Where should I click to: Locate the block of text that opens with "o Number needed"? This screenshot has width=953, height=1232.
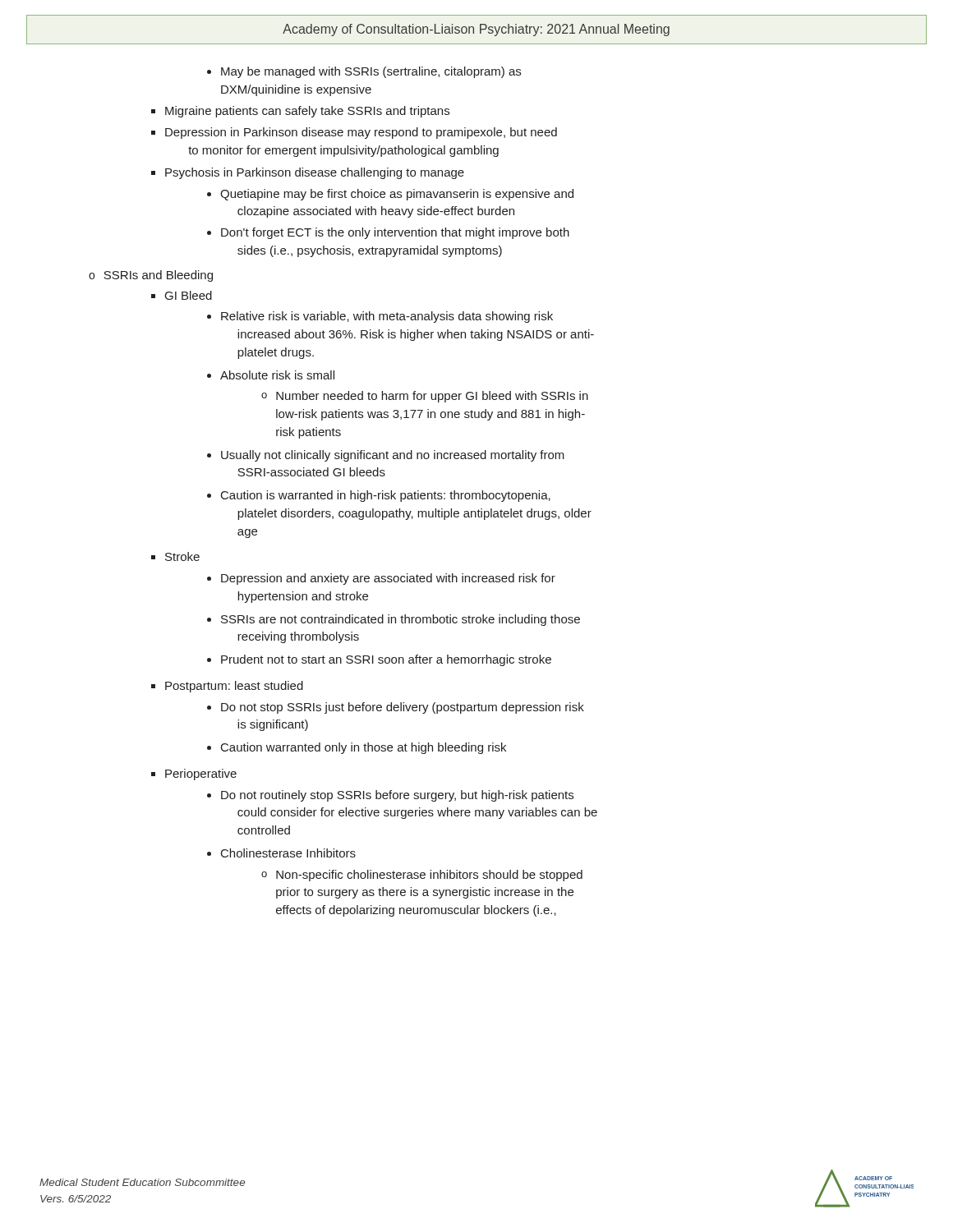point(425,414)
